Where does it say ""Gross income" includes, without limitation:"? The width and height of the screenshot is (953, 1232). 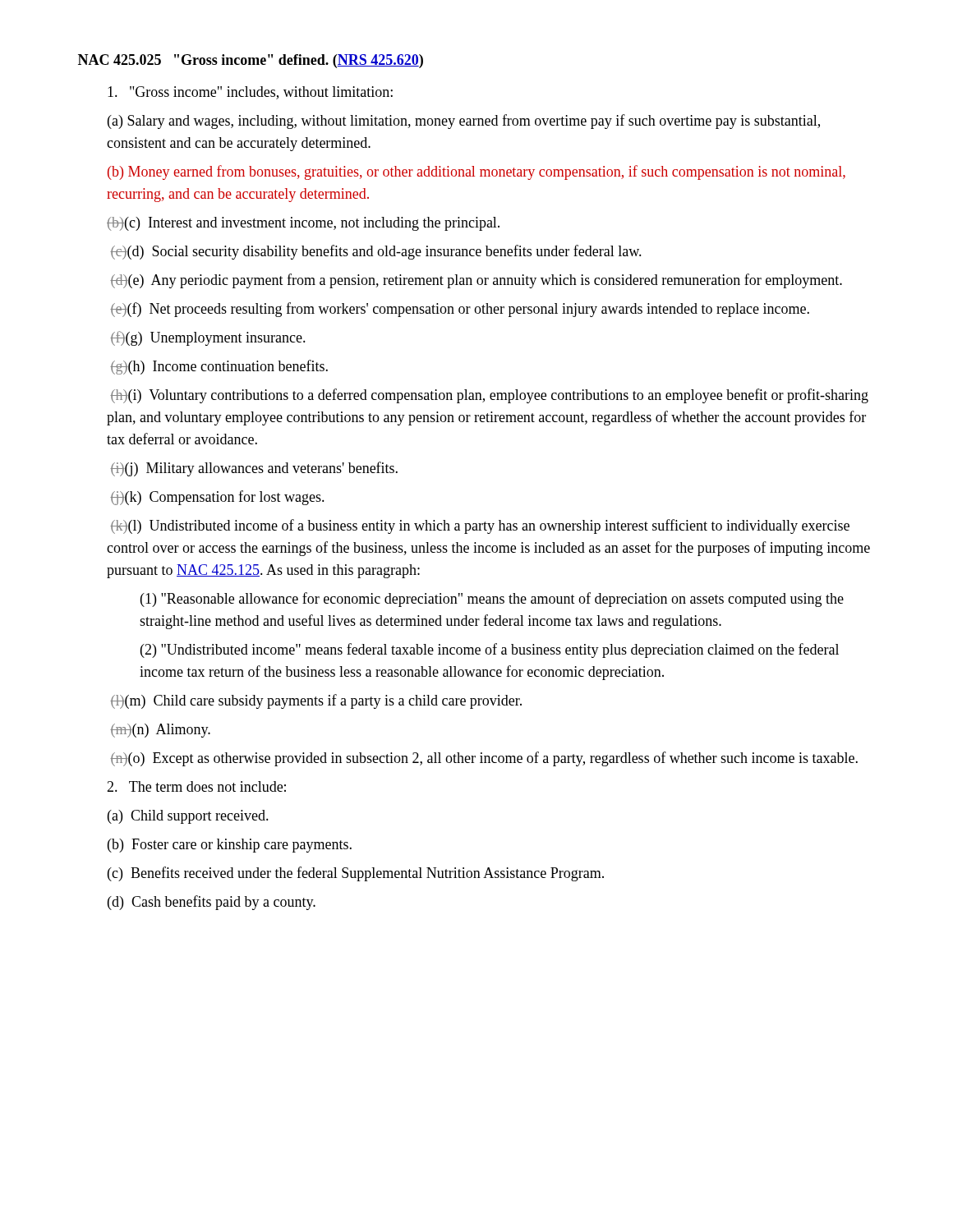tap(250, 92)
